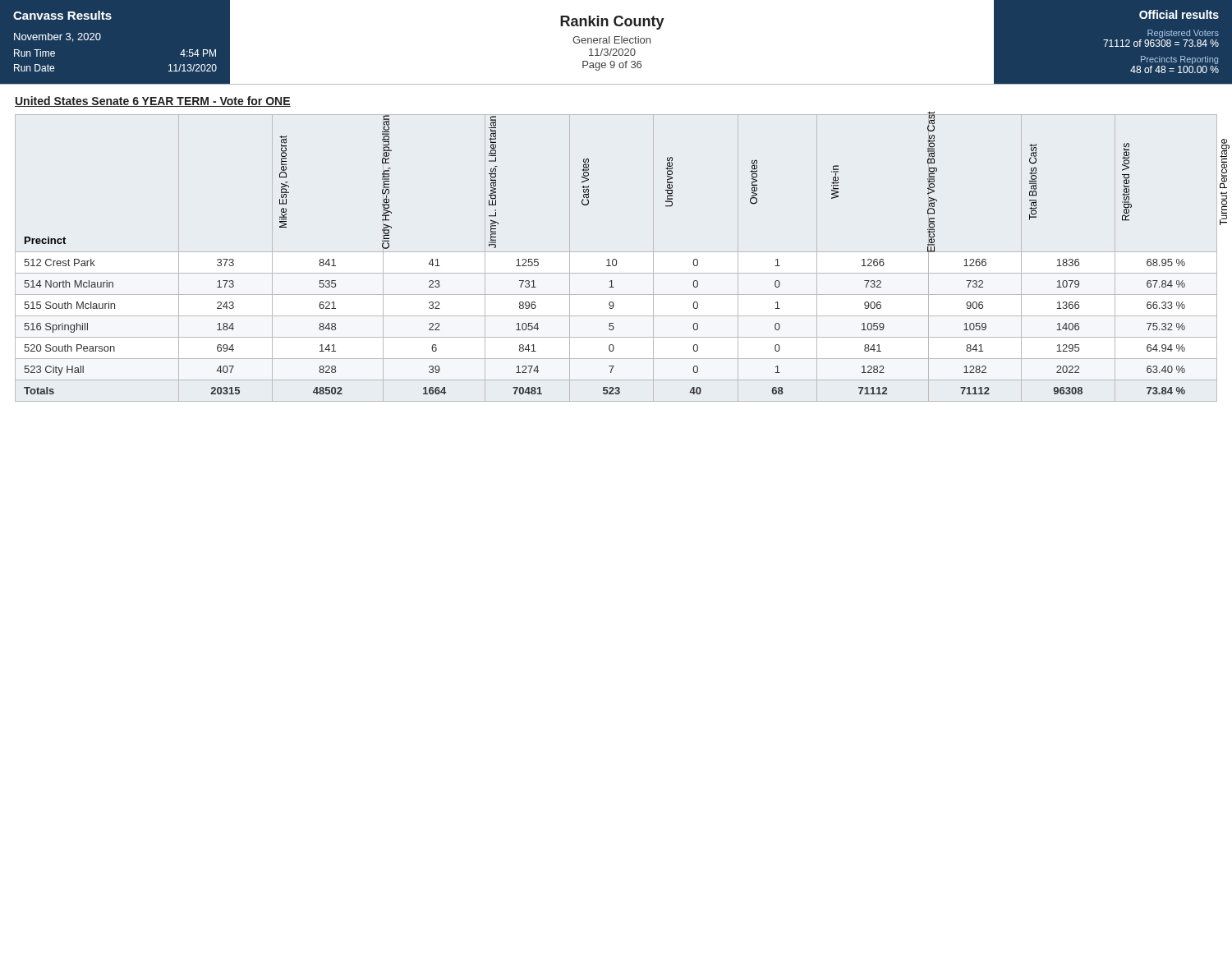1232x953 pixels.
Task: Click the section header that begins "United States Senate 6 YEAR"
Action: click(x=153, y=101)
